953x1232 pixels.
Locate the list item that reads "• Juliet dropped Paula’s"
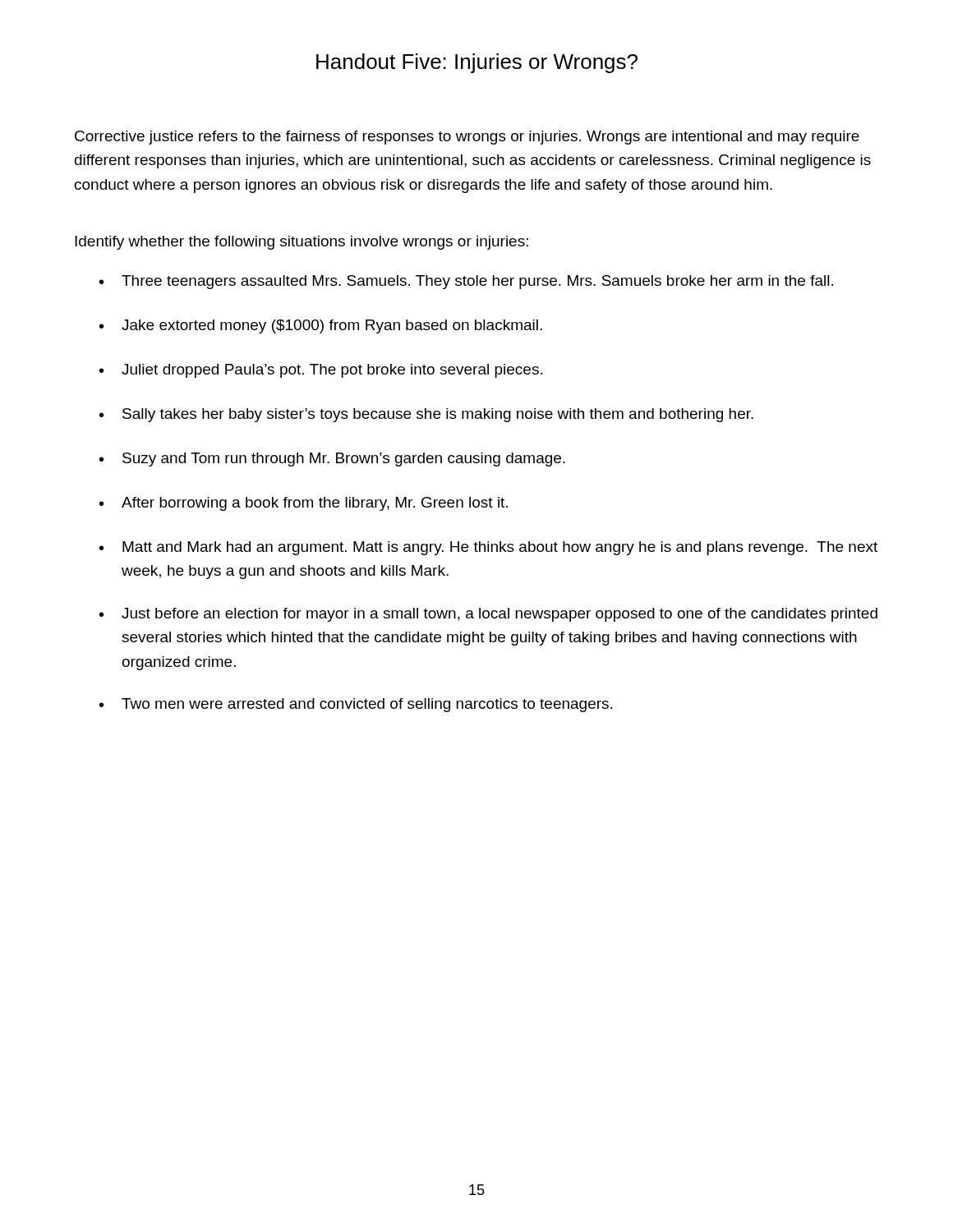point(489,370)
